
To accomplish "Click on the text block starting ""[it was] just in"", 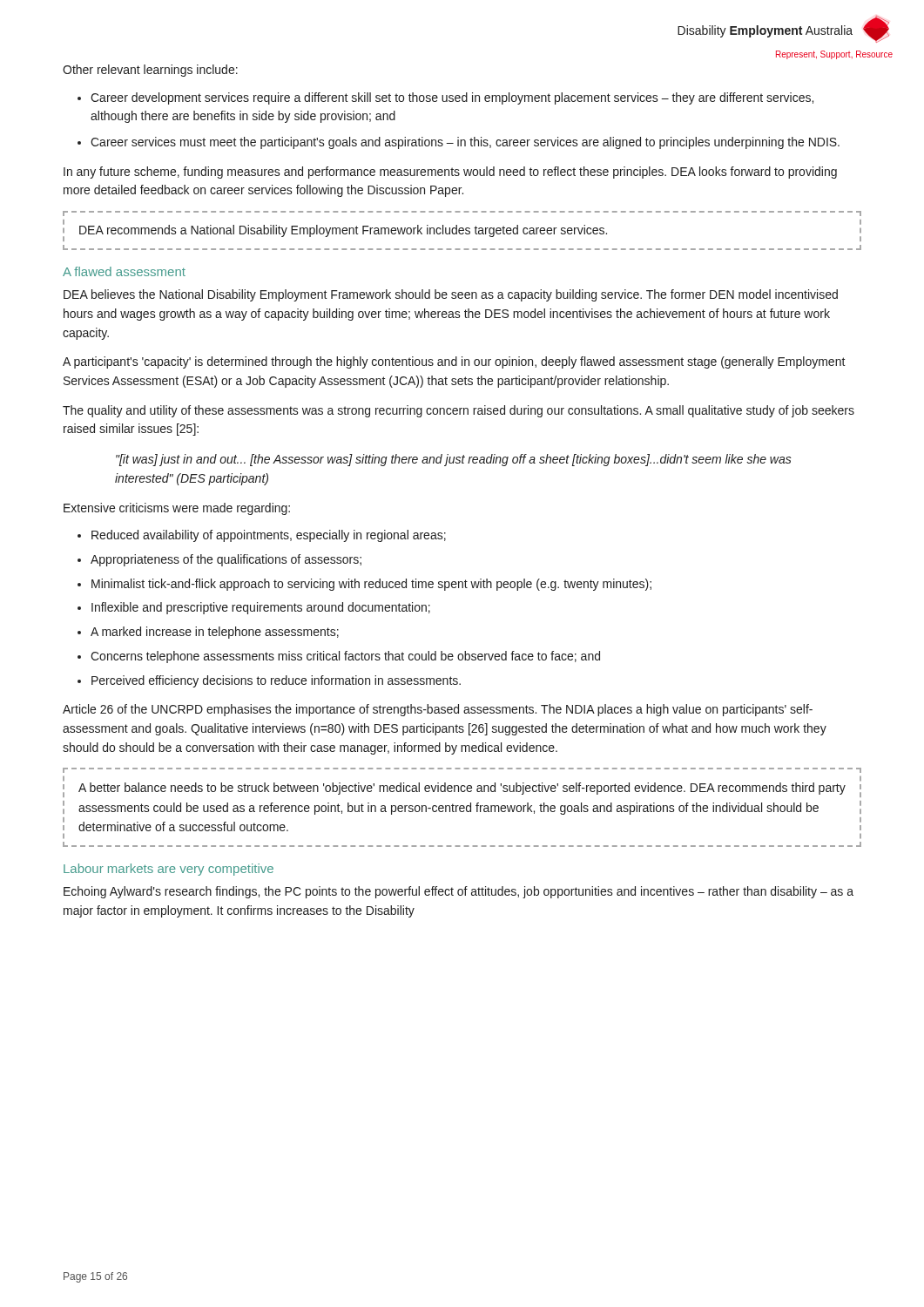I will click(x=453, y=469).
